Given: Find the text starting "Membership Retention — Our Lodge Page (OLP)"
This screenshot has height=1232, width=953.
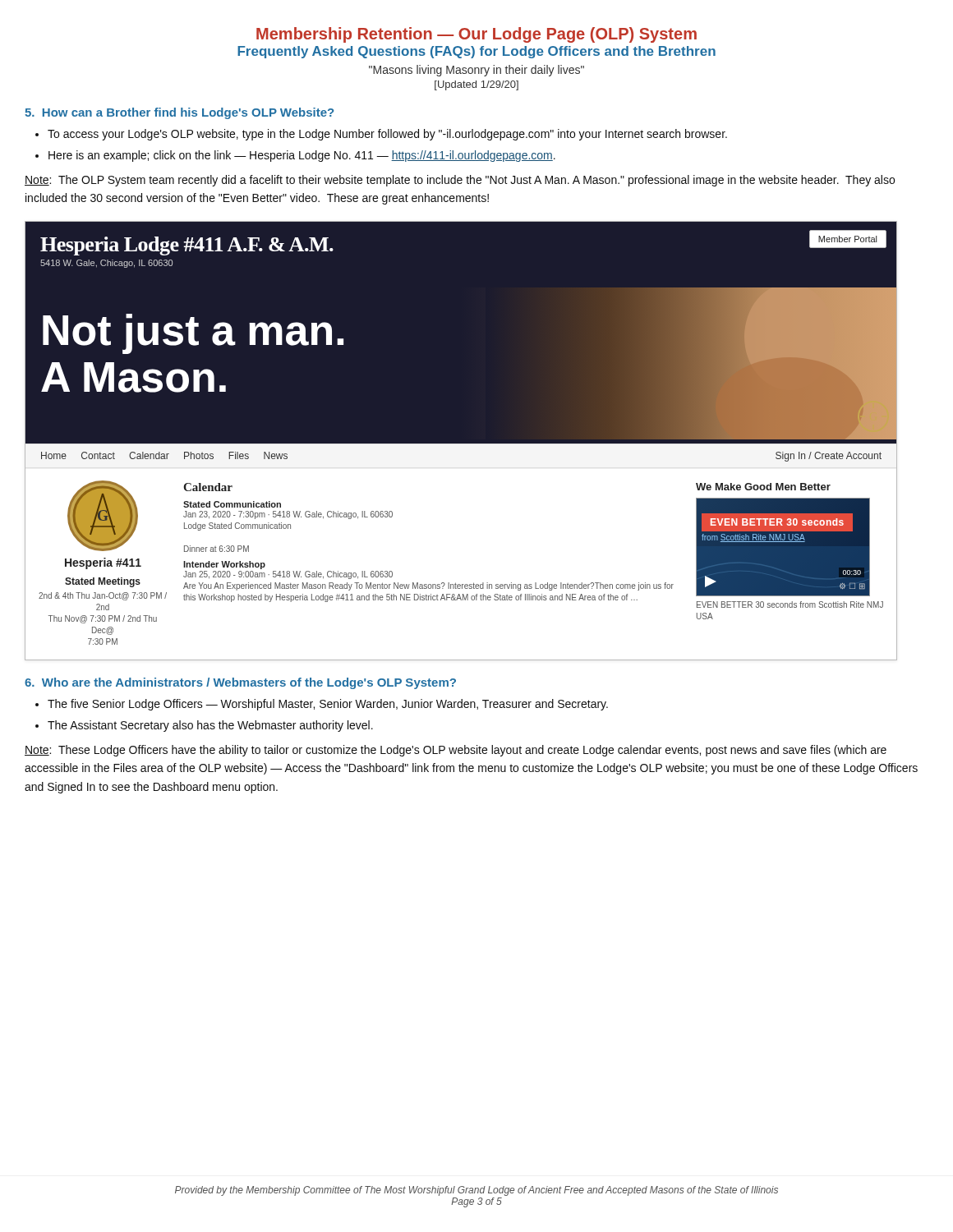Looking at the screenshot, I should [x=476, y=42].
